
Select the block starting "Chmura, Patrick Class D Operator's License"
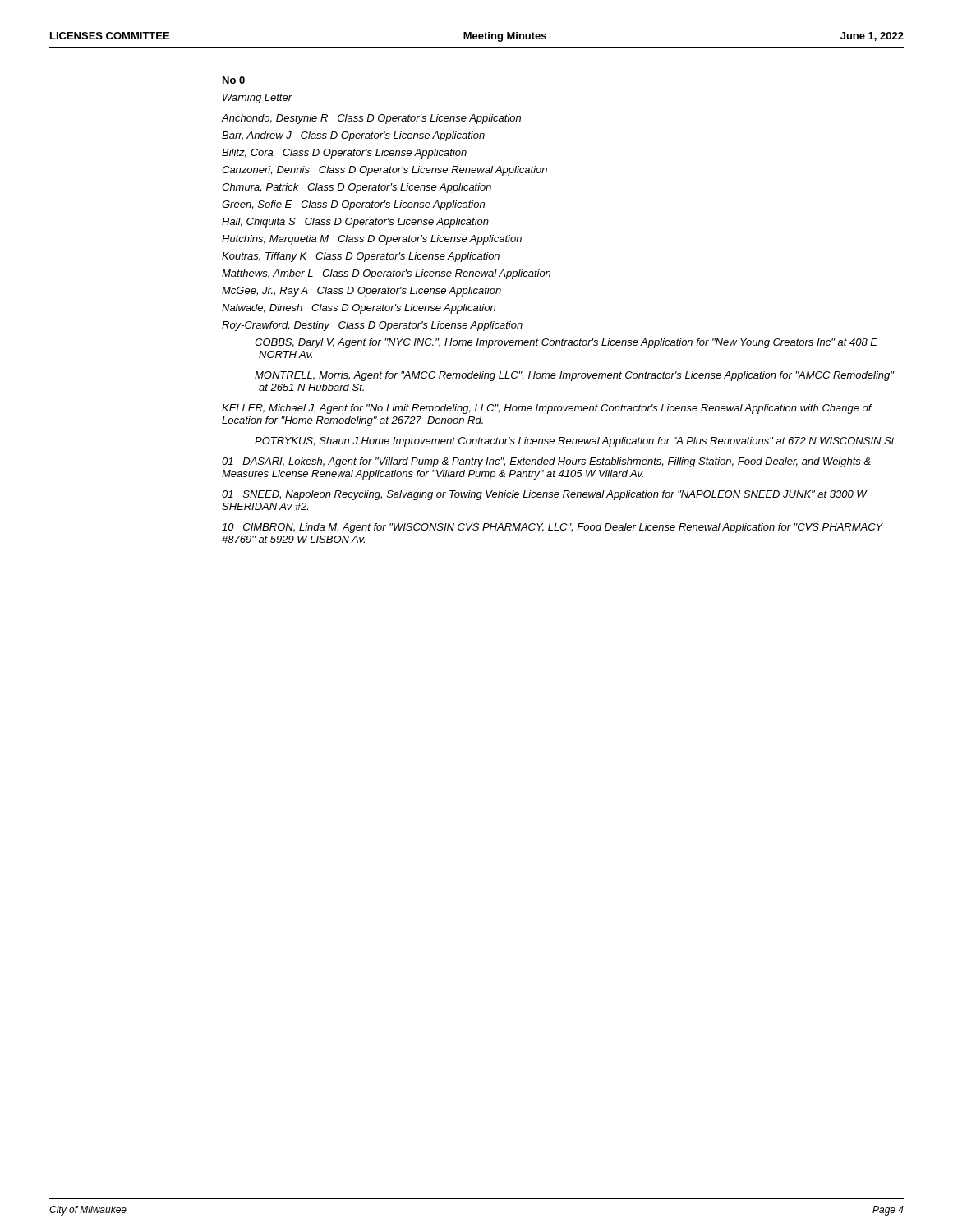357,187
